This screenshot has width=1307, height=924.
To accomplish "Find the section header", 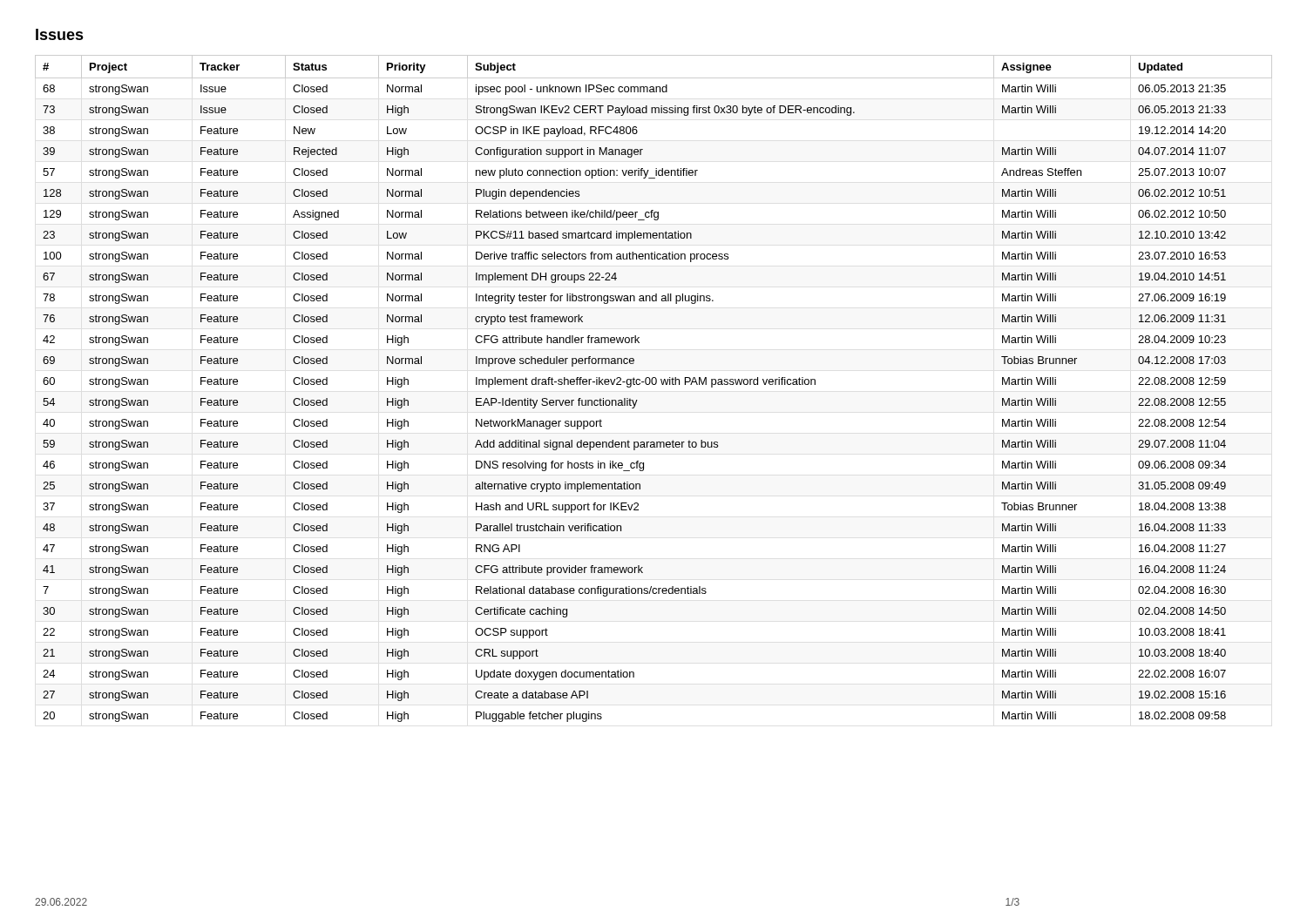I will coord(59,35).
